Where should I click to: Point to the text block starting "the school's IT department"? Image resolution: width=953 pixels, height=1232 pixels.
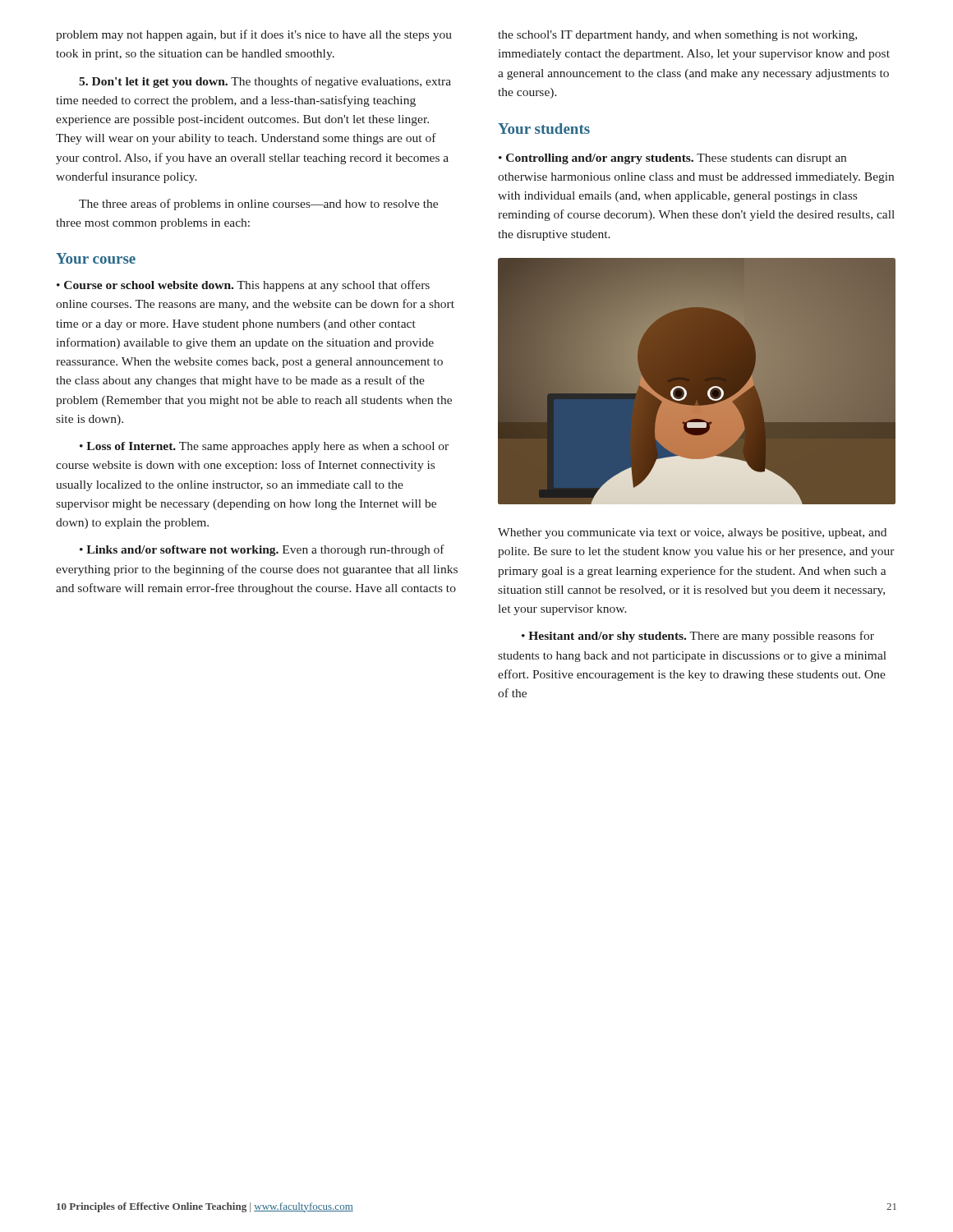(x=698, y=63)
